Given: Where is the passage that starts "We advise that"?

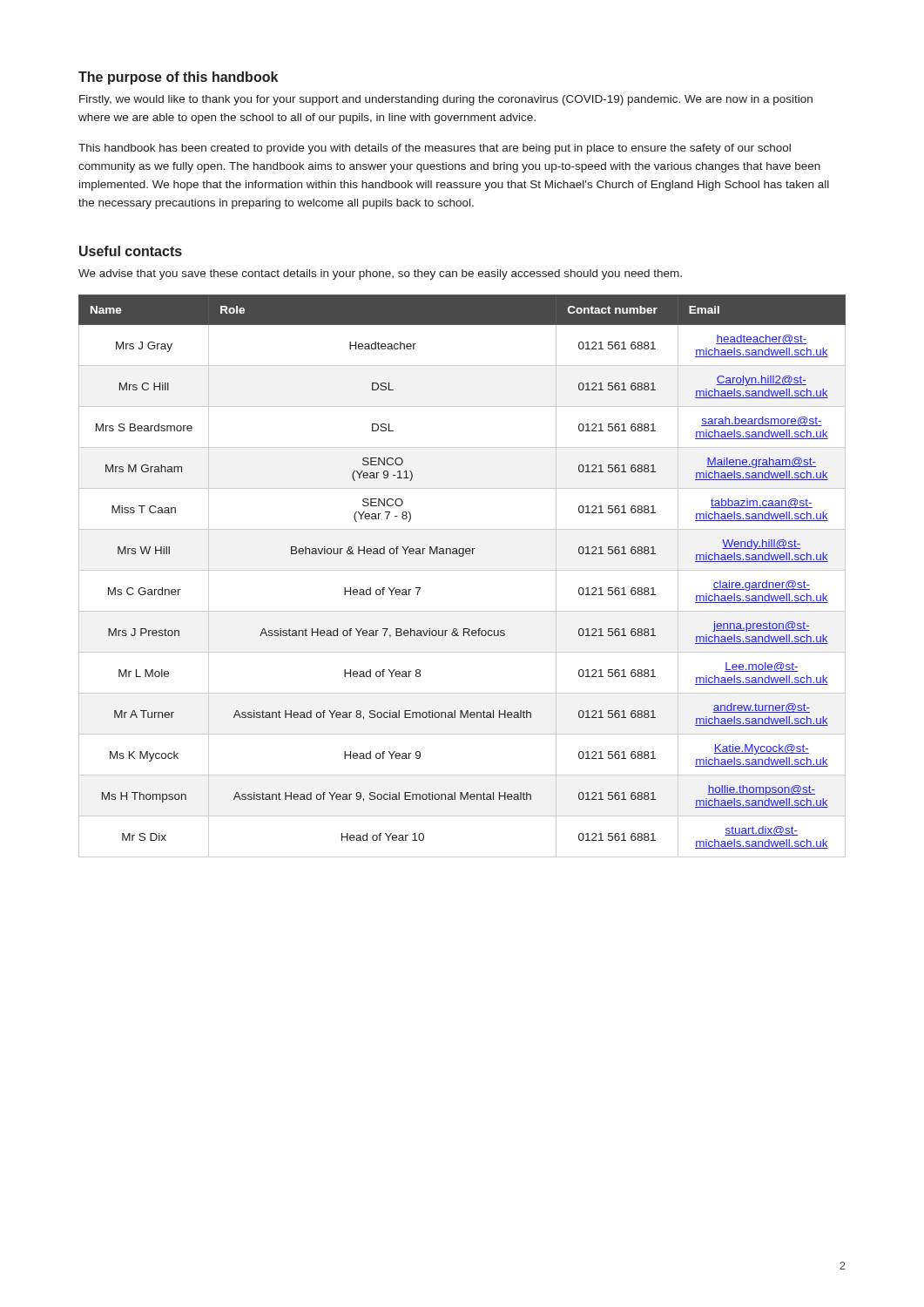Looking at the screenshot, I should (381, 273).
